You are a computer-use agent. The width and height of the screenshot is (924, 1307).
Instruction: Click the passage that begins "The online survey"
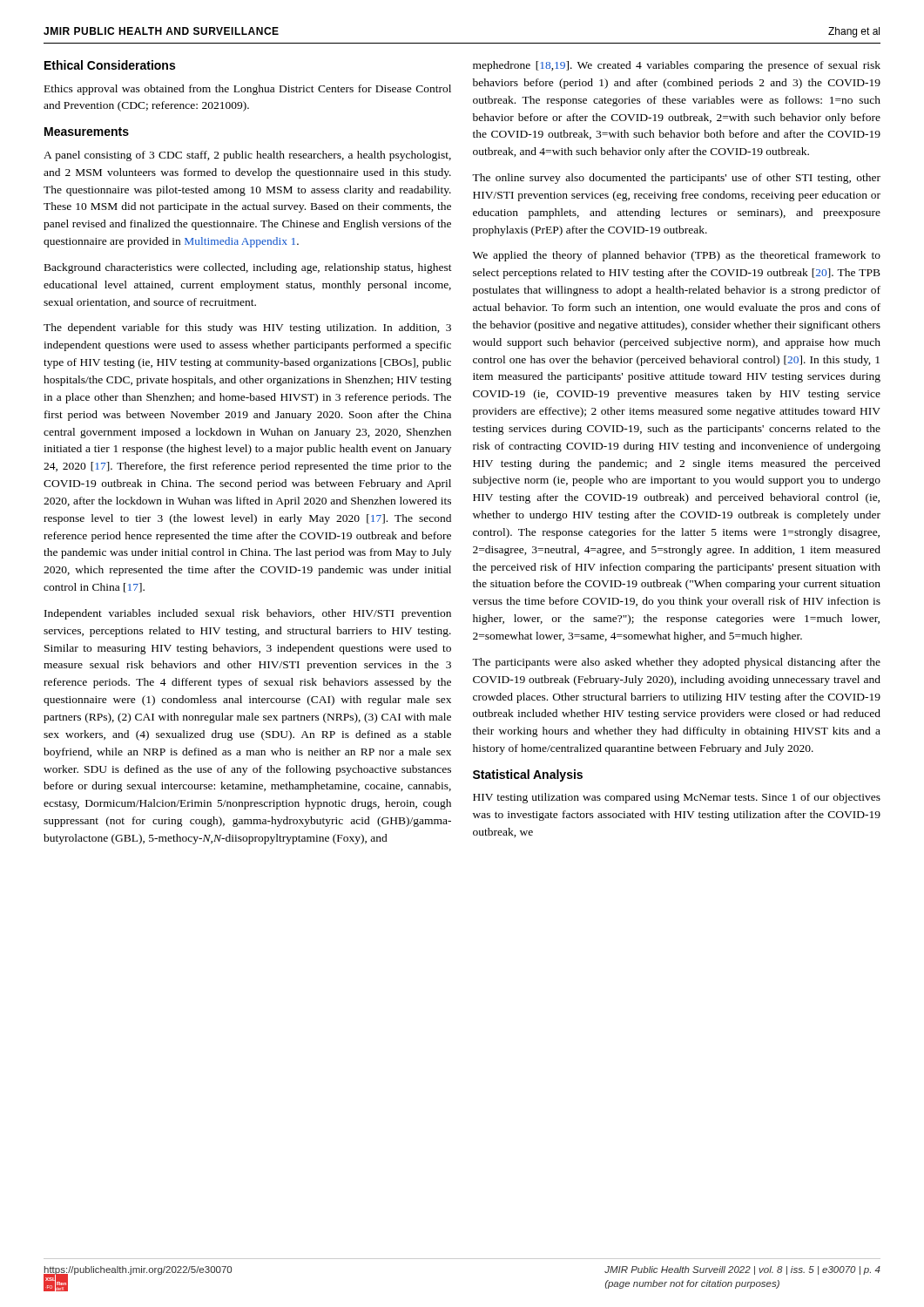[x=676, y=204]
